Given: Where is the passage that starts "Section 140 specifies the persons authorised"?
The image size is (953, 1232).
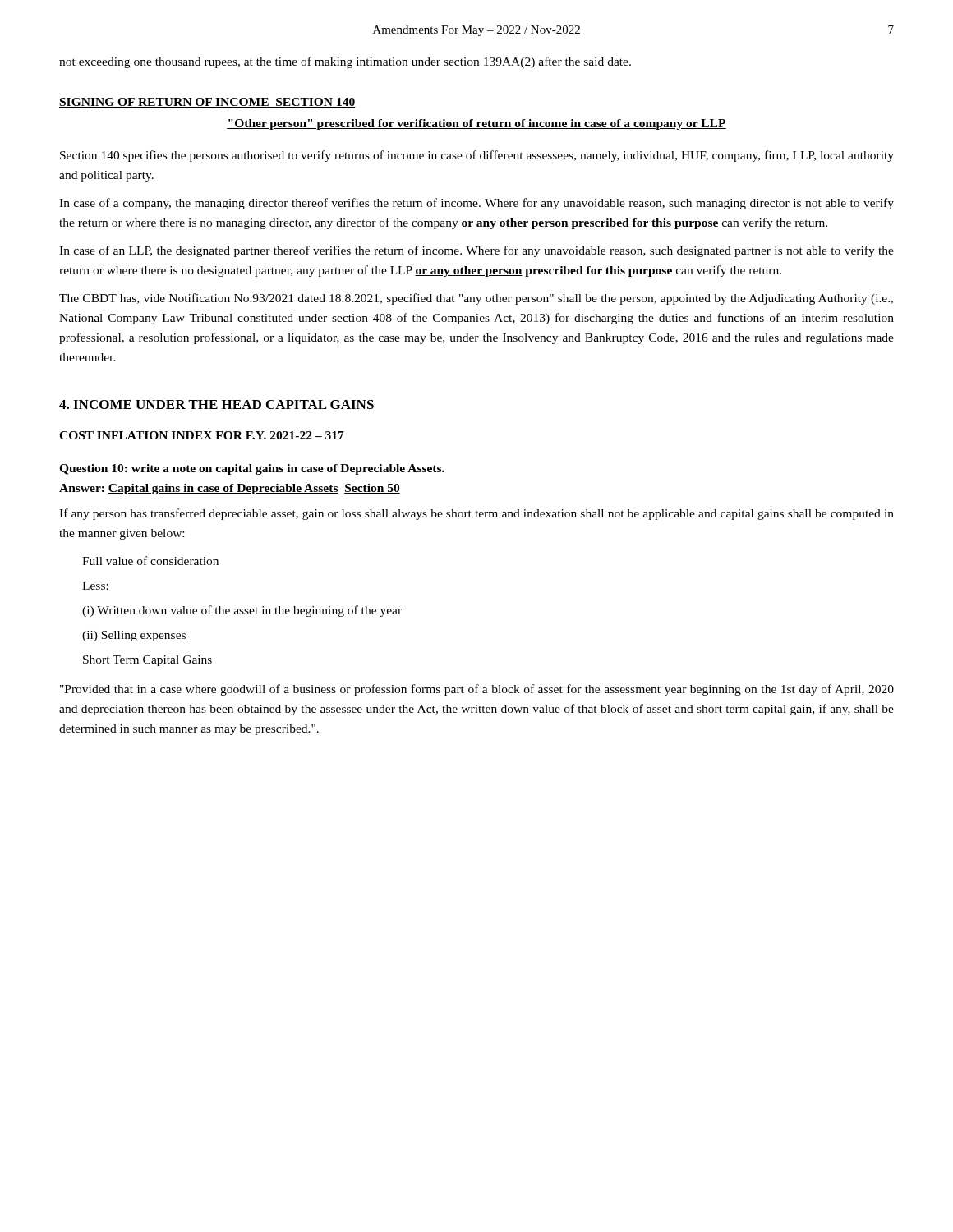Looking at the screenshot, I should pyautogui.click(x=476, y=165).
